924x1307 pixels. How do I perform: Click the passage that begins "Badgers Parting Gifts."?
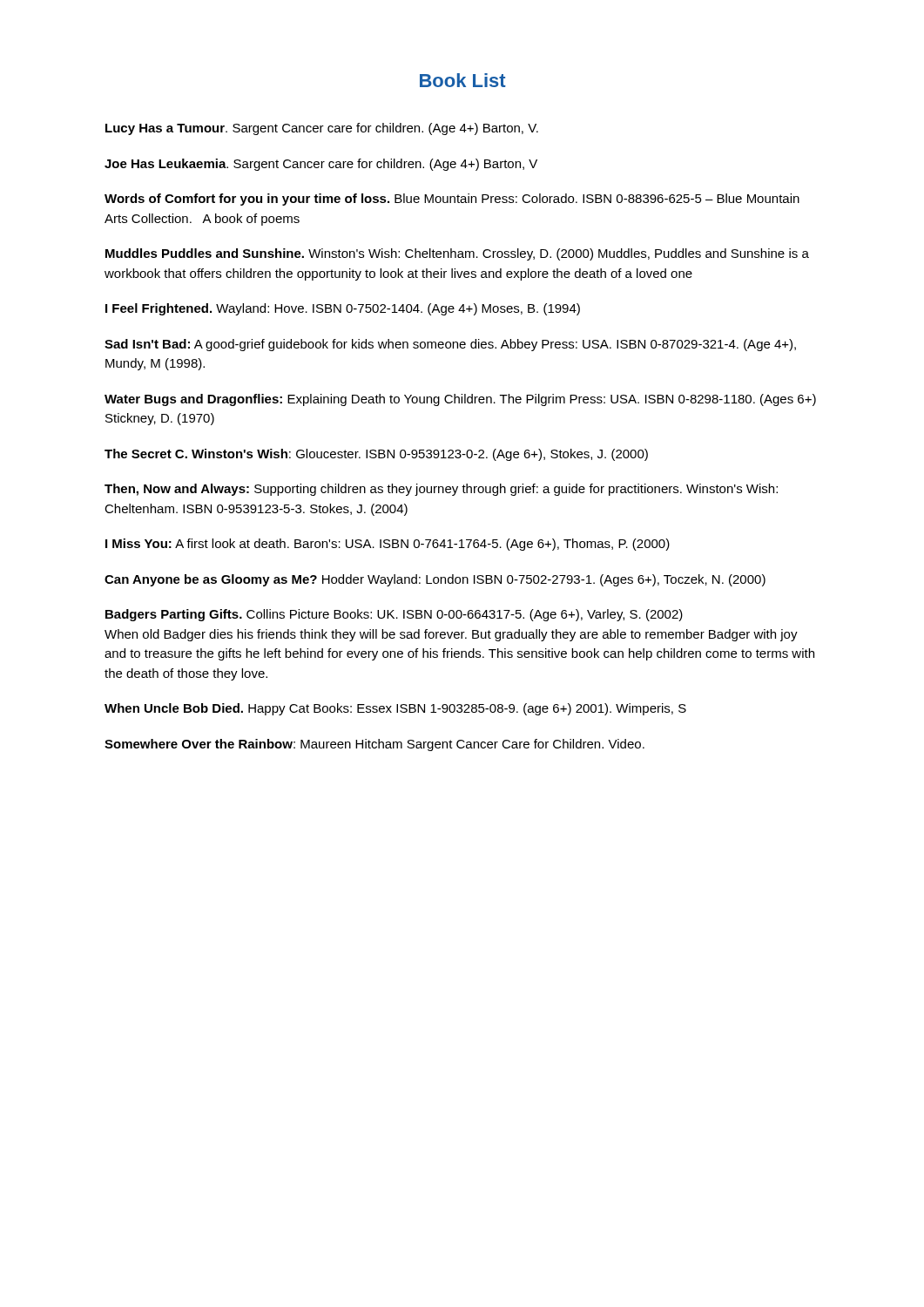tap(460, 643)
